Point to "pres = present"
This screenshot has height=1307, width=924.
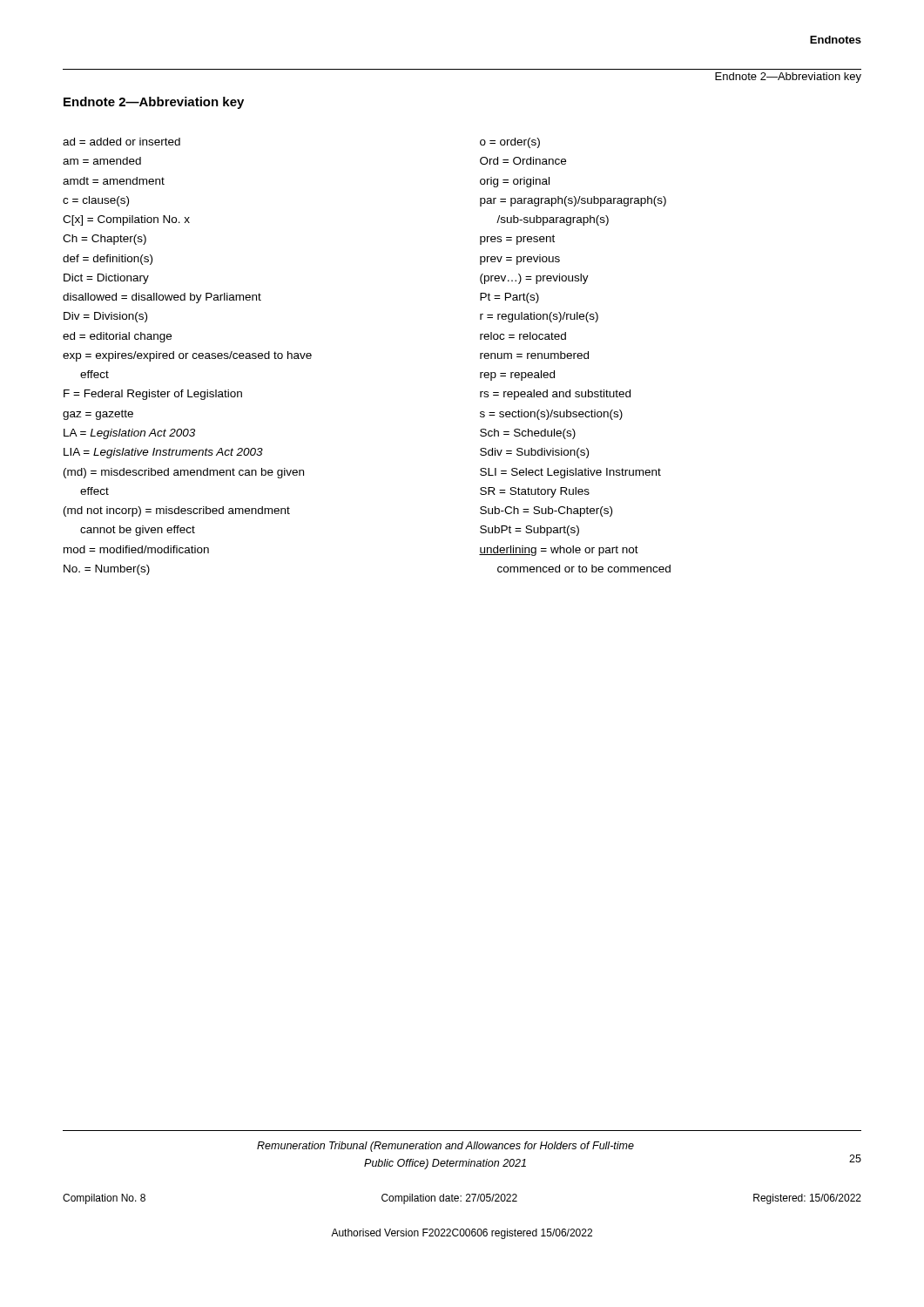coord(517,239)
